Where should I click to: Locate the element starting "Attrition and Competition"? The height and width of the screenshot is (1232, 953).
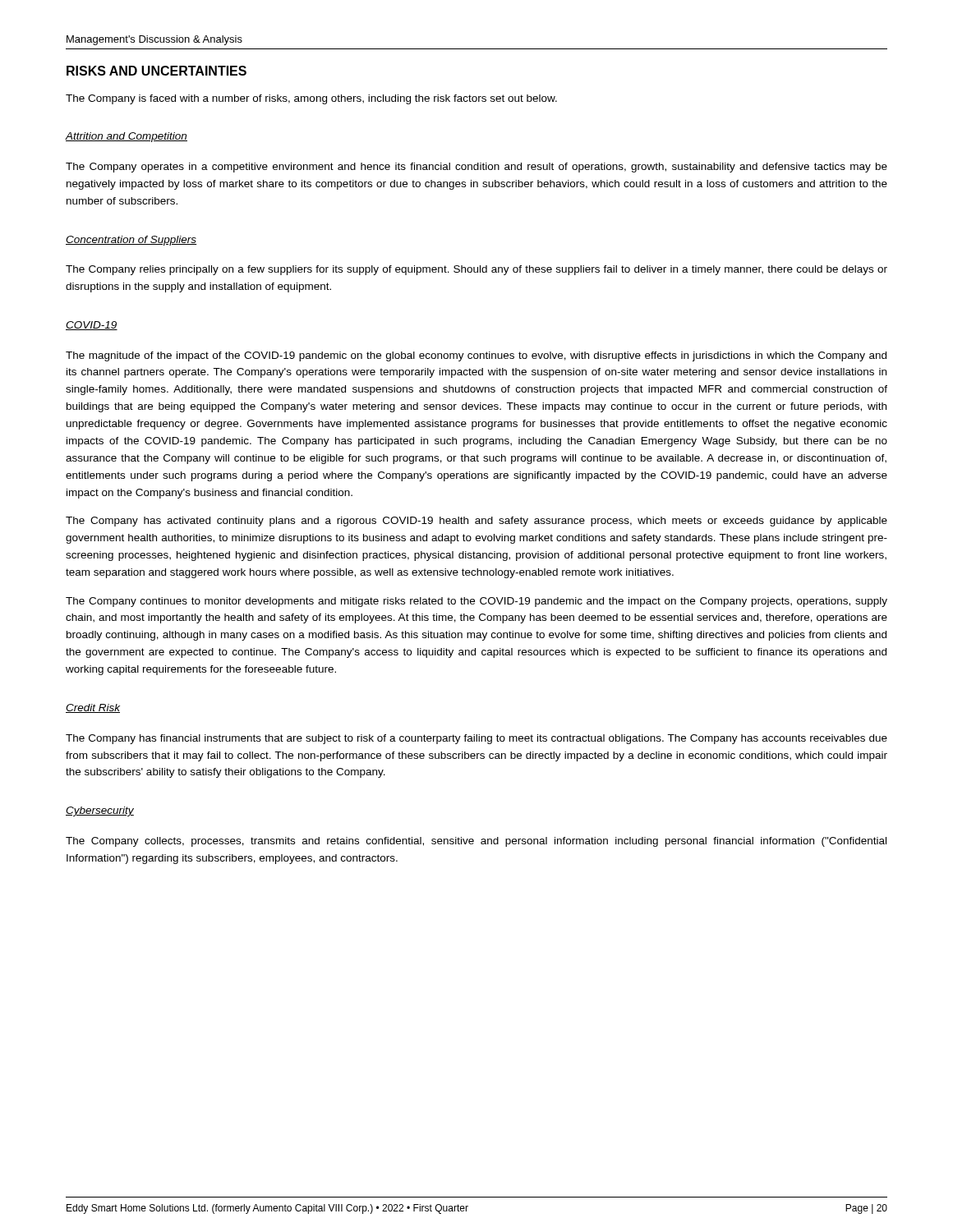(126, 136)
